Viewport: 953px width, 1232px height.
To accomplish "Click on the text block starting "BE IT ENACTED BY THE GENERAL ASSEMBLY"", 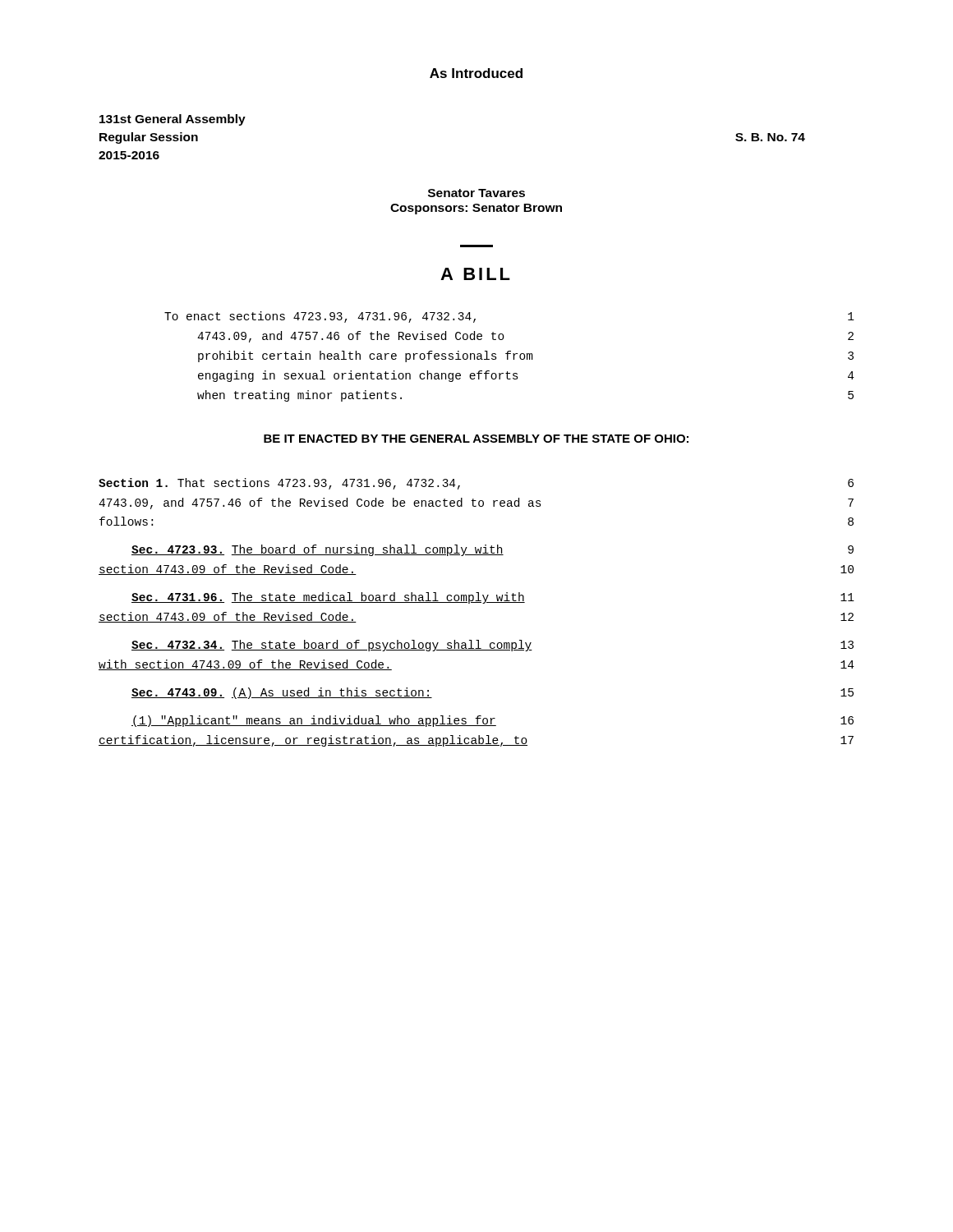I will point(476,438).
